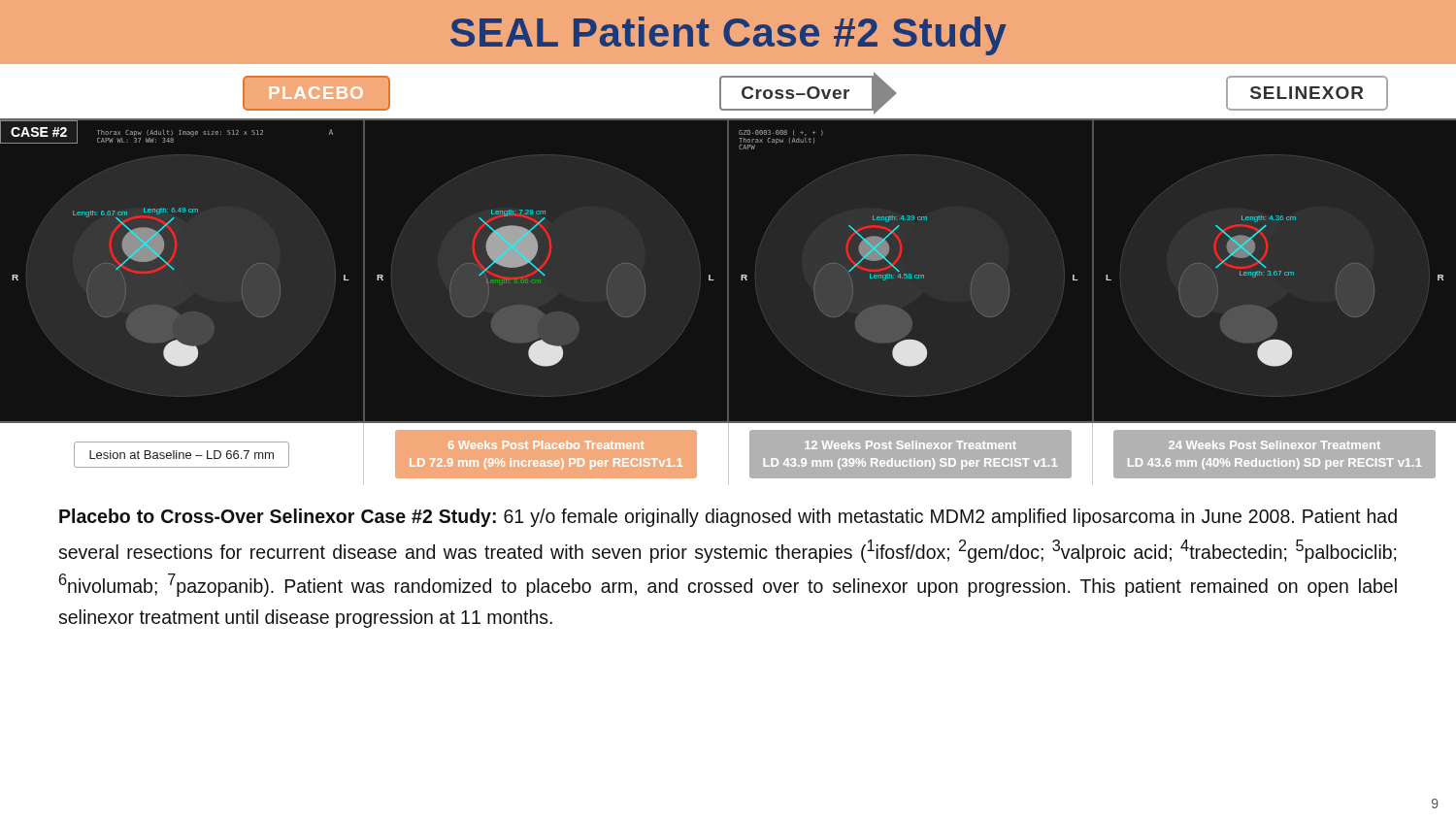This screenshot has height=819, width=1456.
Task: Point to the text block starting "12 Weeks Post Selinexor TreatmentLD"
Action: click(x=910, y=454)
